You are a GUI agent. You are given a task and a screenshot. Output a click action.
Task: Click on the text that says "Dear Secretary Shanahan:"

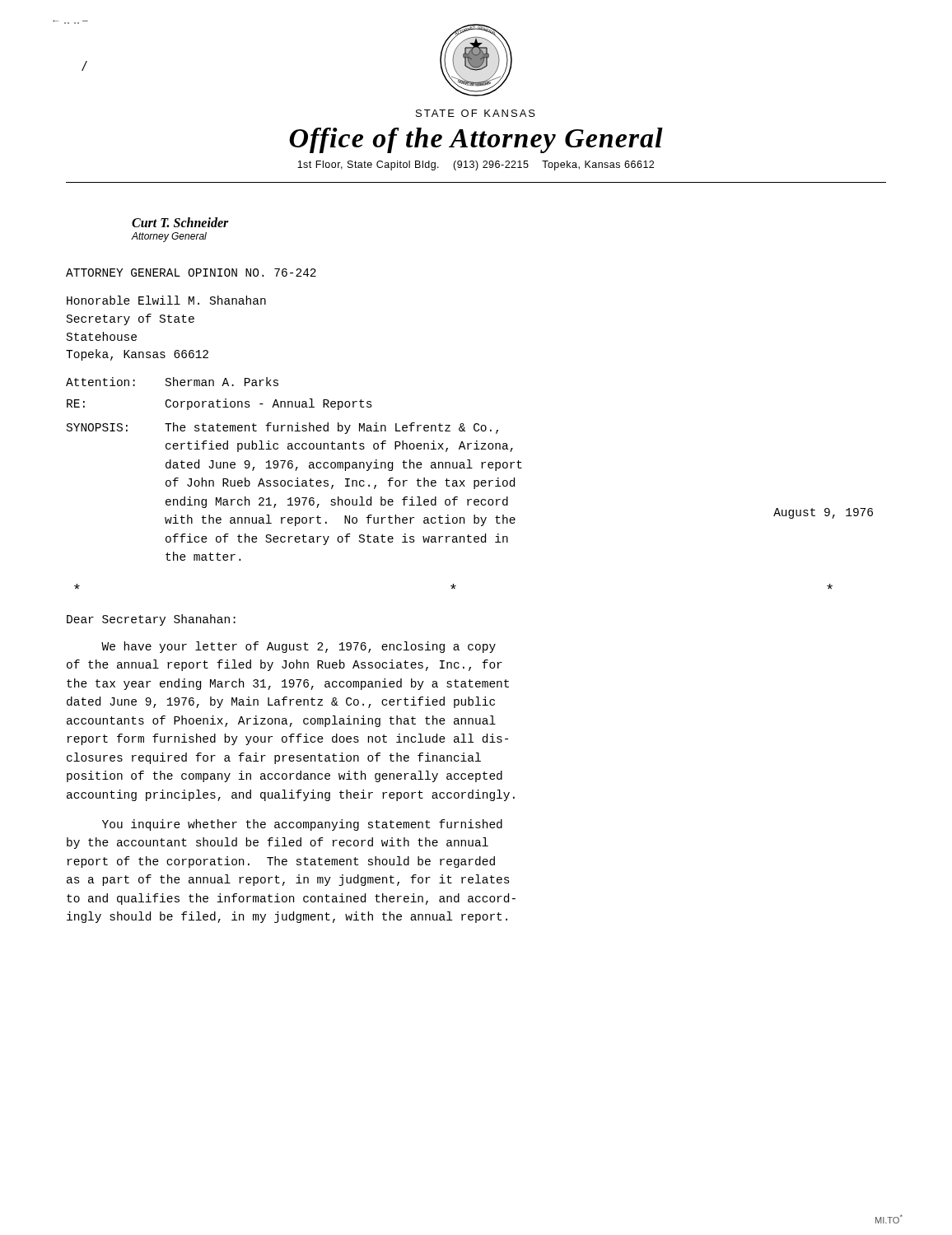pos(152,620)
